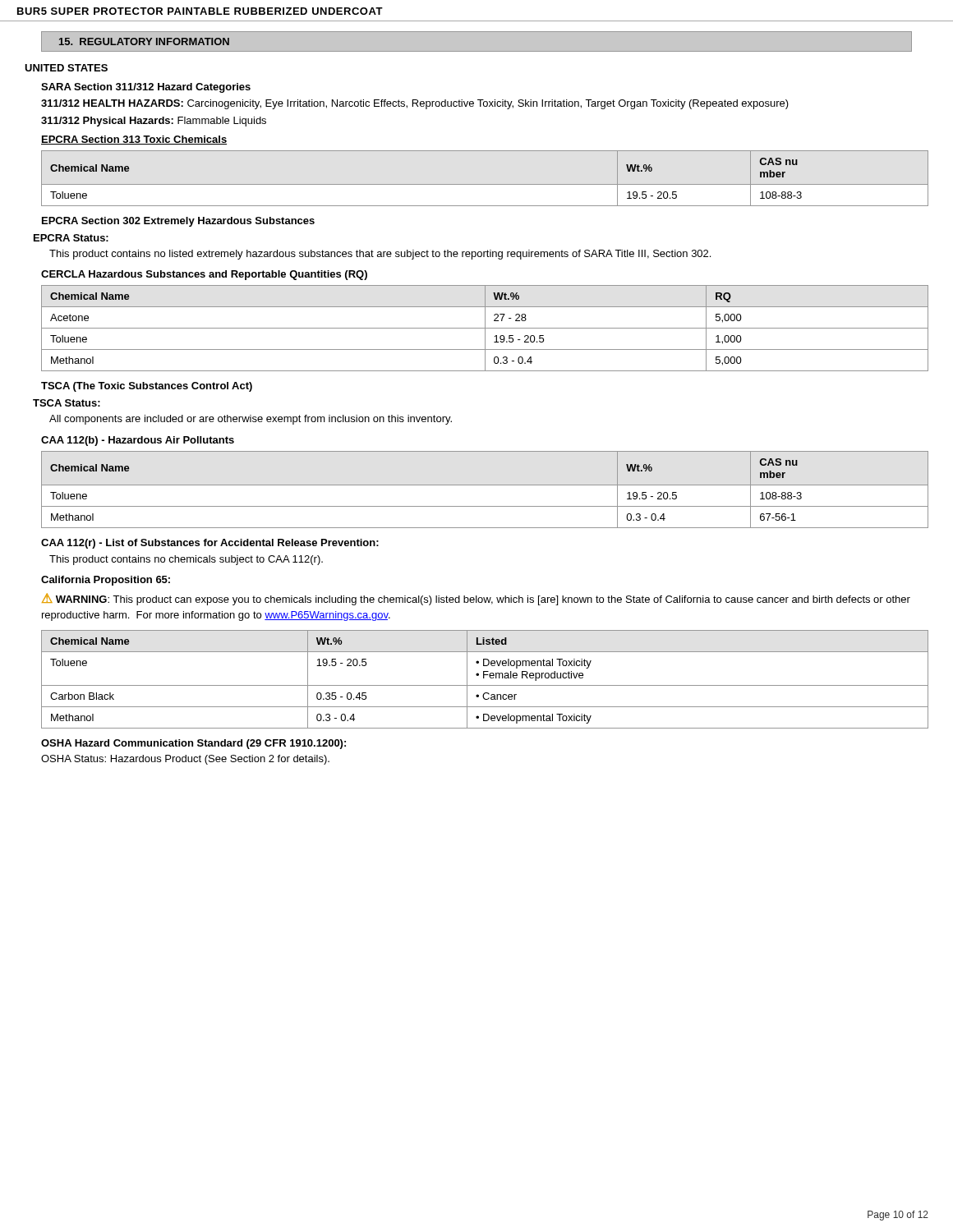
Task: Locate the region starting "⚠ WARNING: This product can expose you"
Action: [x=476, y=606]
